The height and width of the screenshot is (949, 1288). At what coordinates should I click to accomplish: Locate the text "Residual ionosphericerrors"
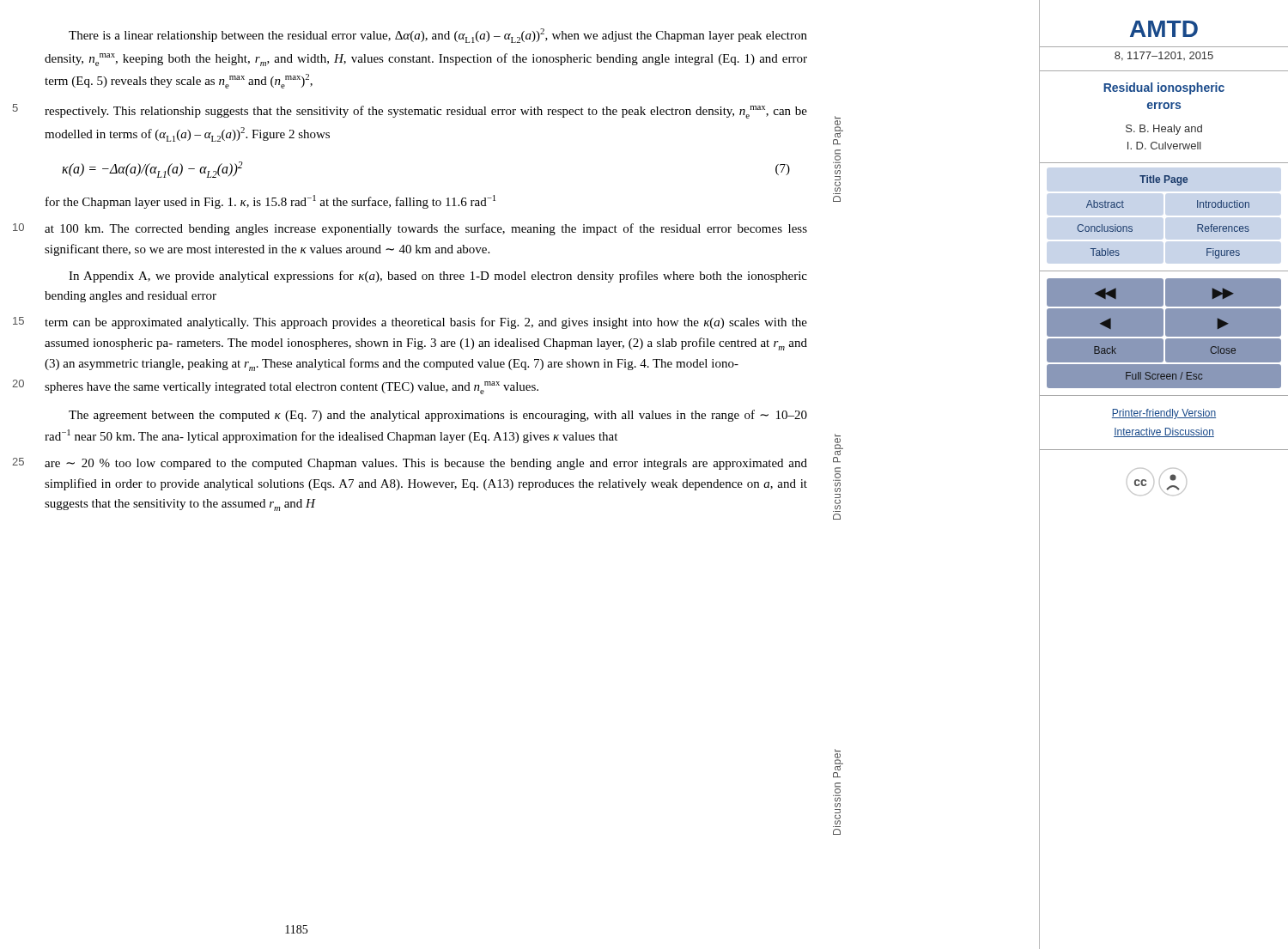point(1164,96)
